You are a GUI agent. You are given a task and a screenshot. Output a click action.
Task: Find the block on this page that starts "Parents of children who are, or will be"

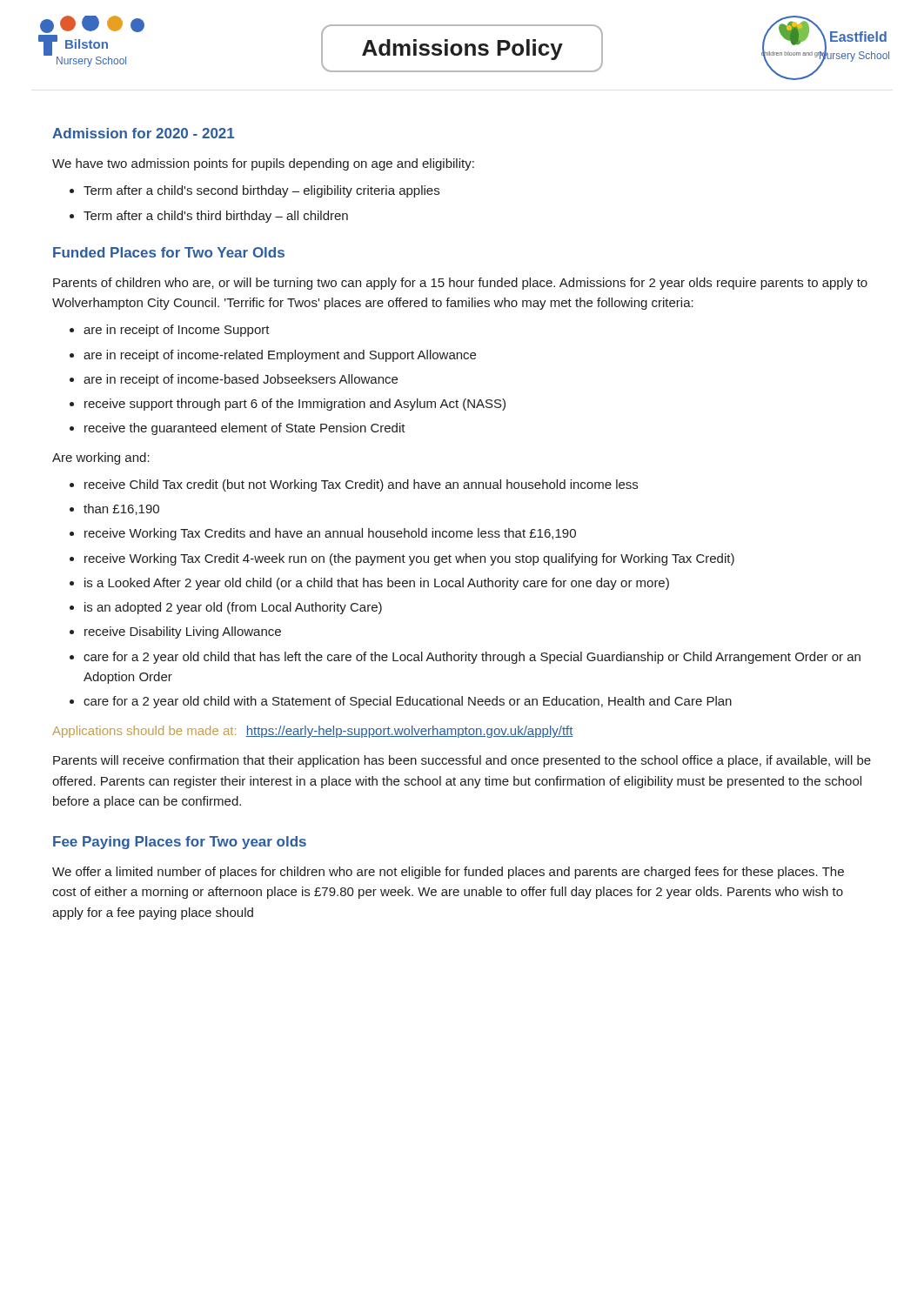[x=460, y=292]
